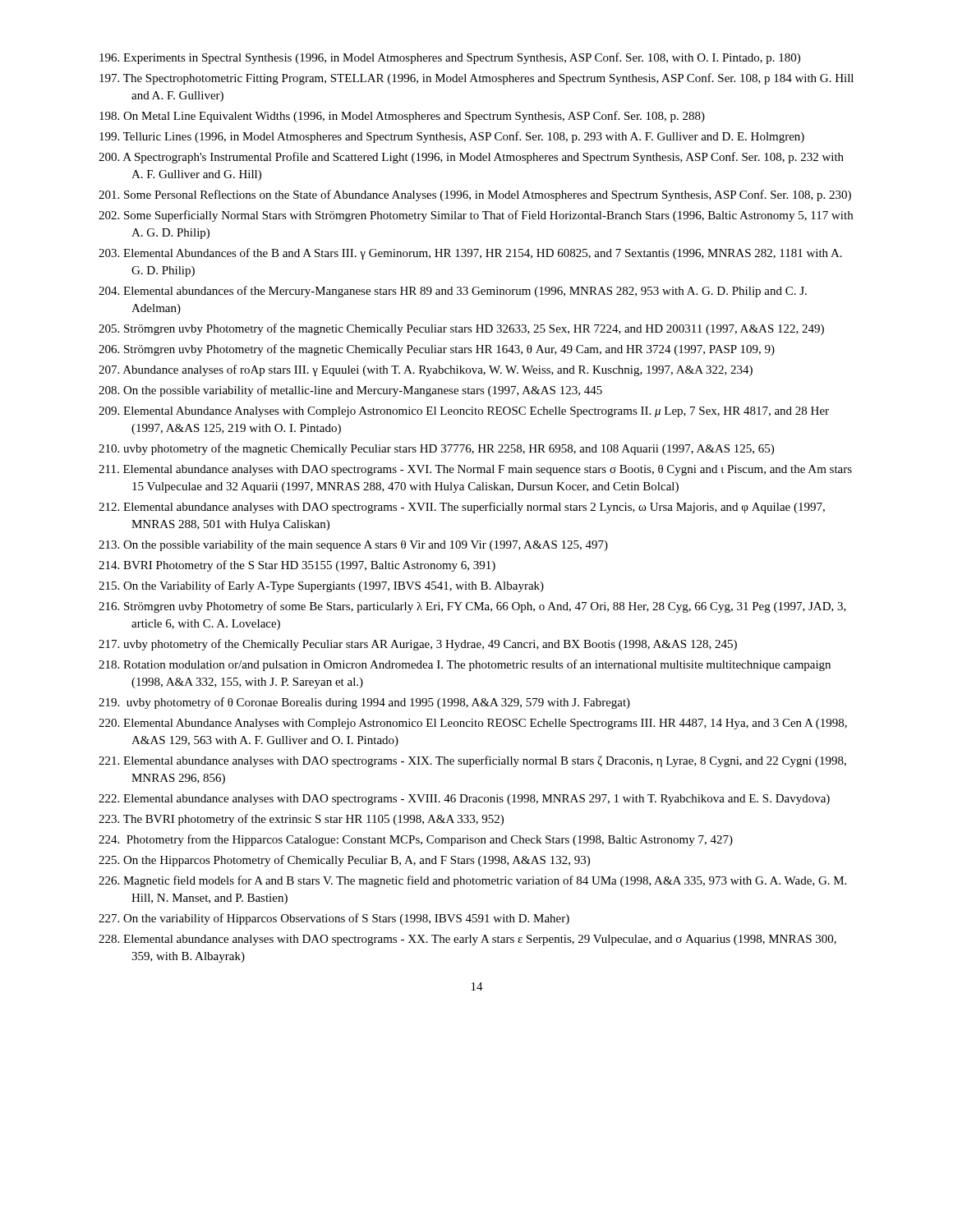Locate the passage starting "199. Telluric Lines (1996, in Model"
The width and height of the screenshot is (953, 1232).
(x=452, y=136)
